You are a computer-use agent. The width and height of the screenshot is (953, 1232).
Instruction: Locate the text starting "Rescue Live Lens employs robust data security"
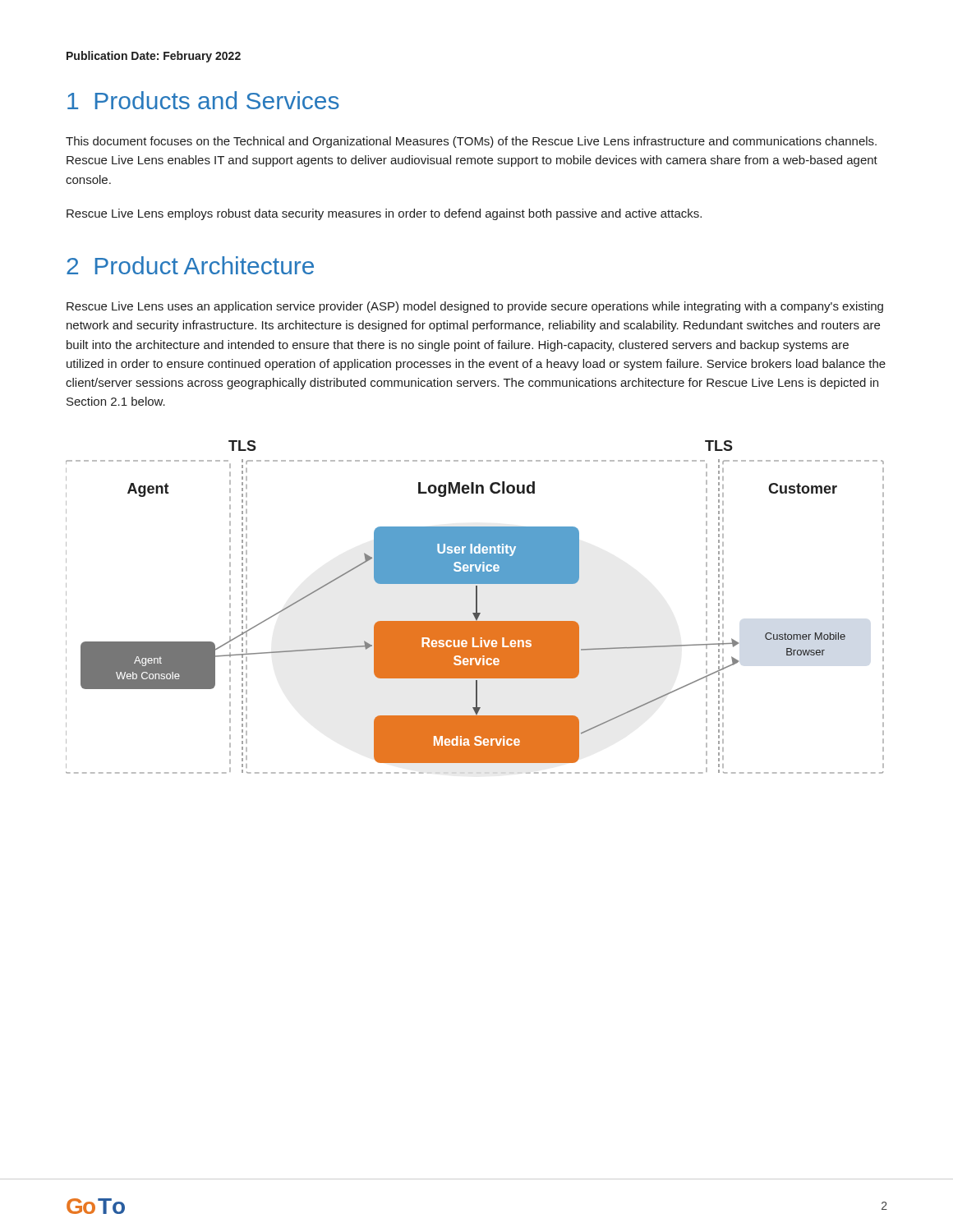384,213
